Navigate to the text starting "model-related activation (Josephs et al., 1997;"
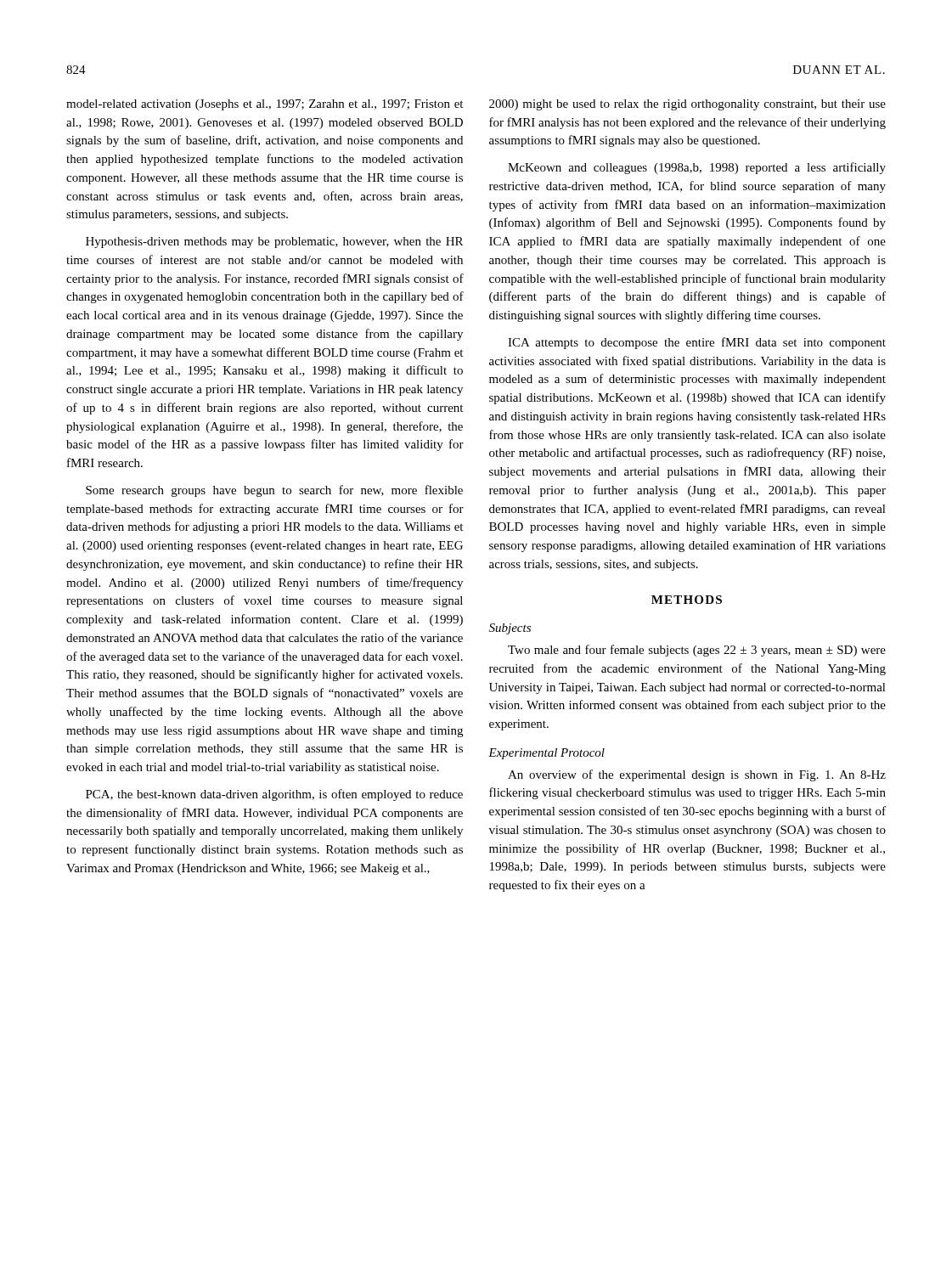Screen dimensions: 1274x952 (x=265, y=160)
